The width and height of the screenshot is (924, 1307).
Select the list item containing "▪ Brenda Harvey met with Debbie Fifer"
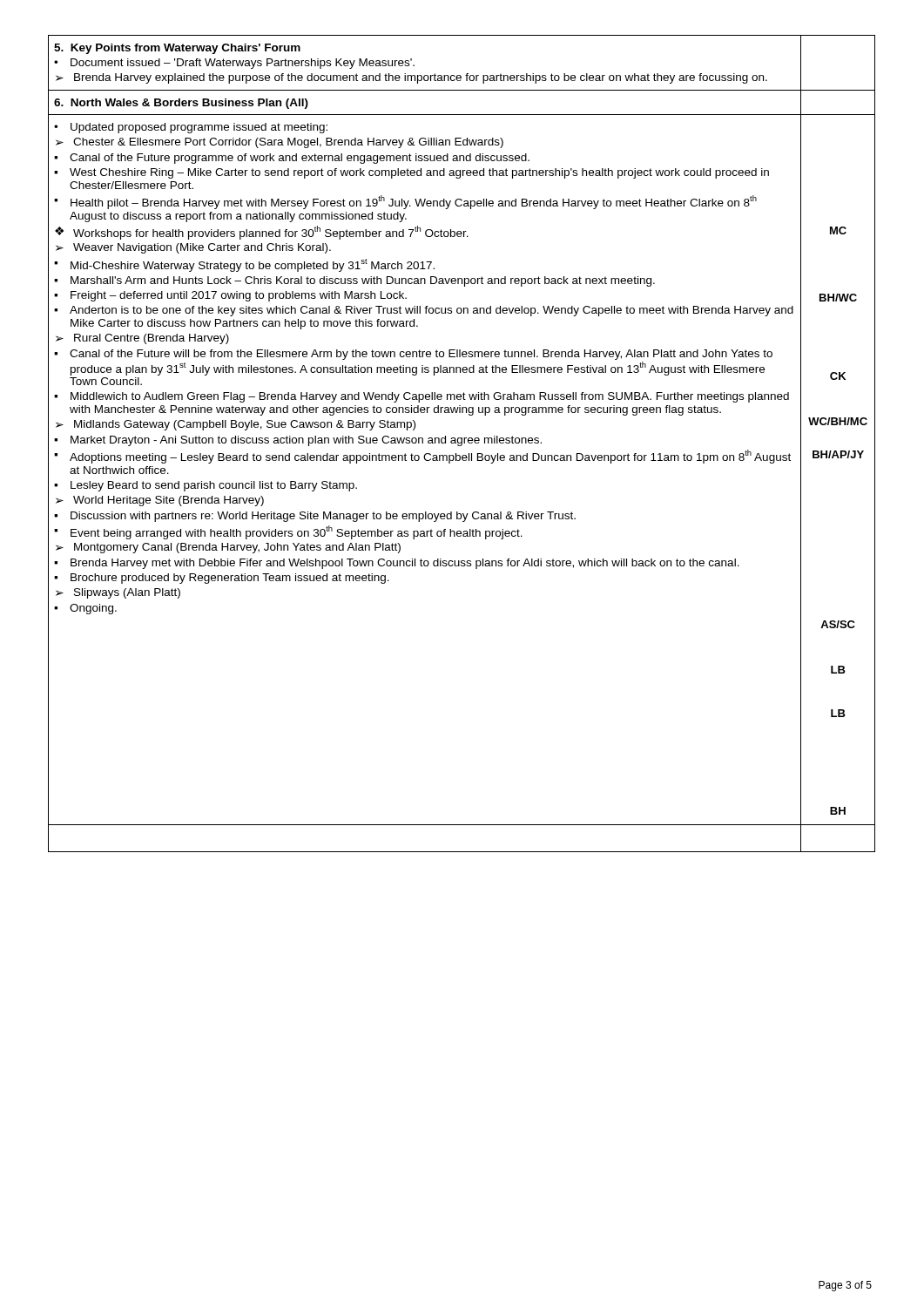coord(425,562)
